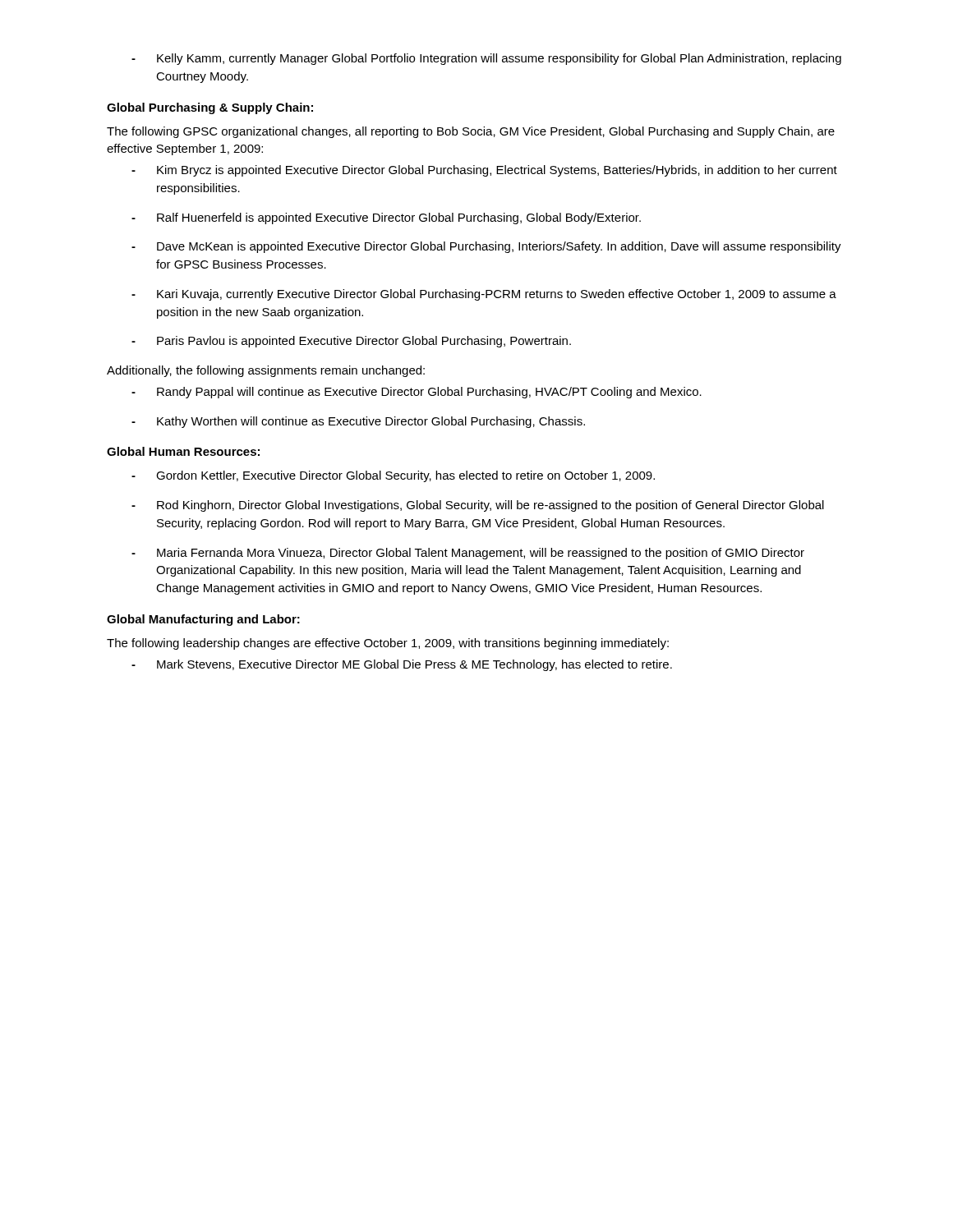Locate the block of text that opens with "- Kelly Kamm,"
The height and width of the screenshot is (1232, 953).
tap(489, 67)
